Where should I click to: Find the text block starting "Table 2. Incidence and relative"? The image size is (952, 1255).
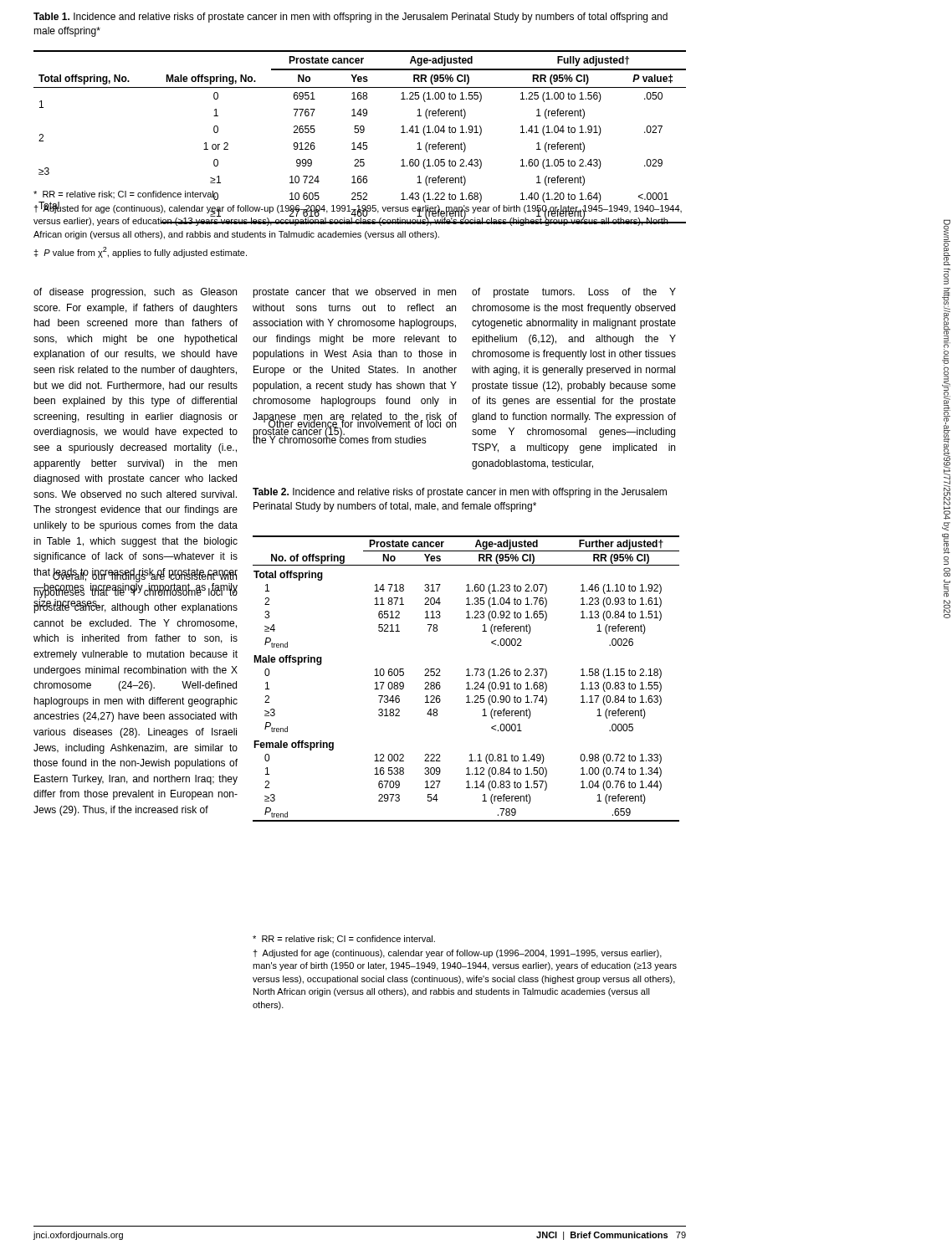(460, 499)
